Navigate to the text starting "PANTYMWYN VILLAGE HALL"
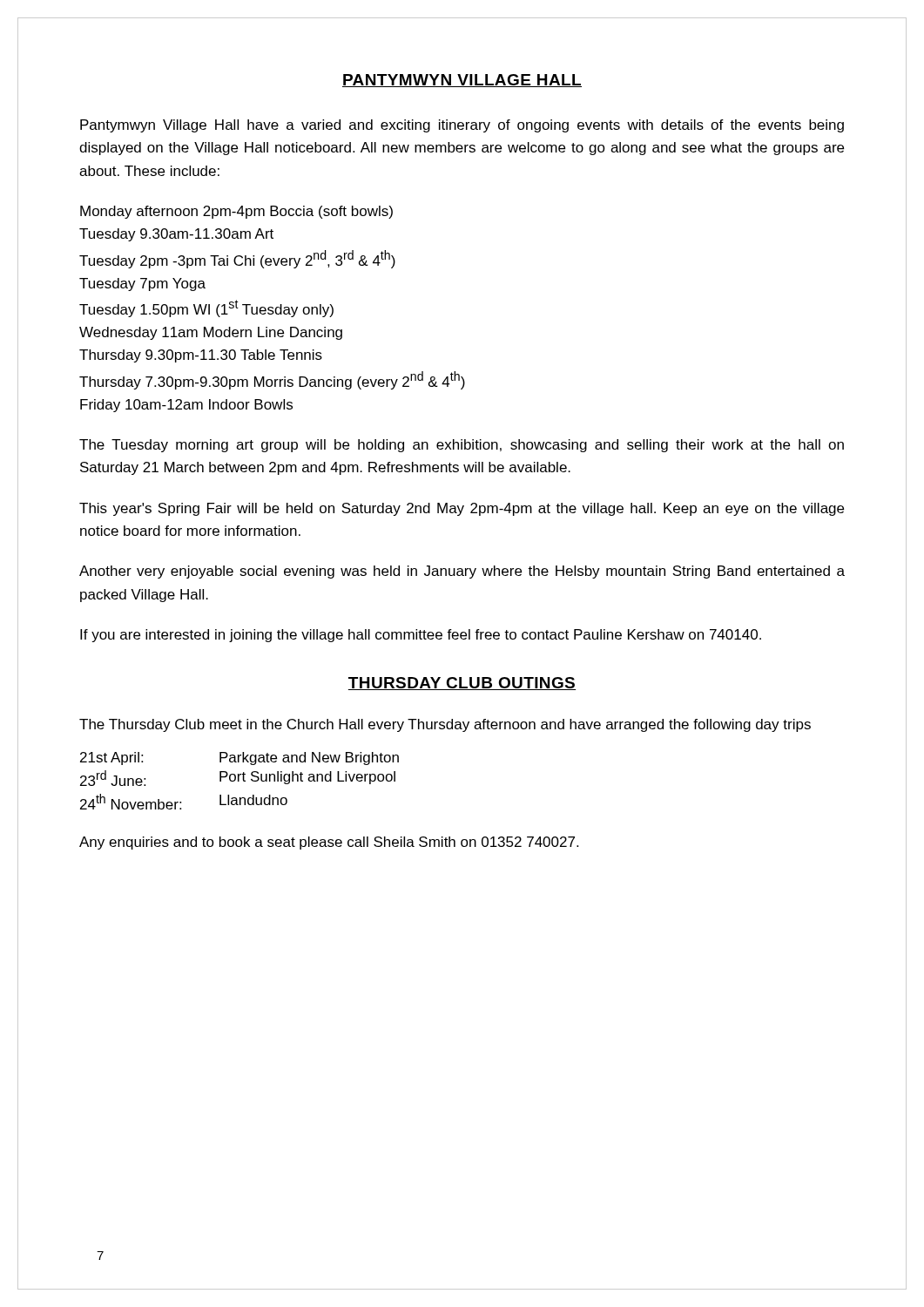Screen dimensions: 1307x924 tap(462, 80)
